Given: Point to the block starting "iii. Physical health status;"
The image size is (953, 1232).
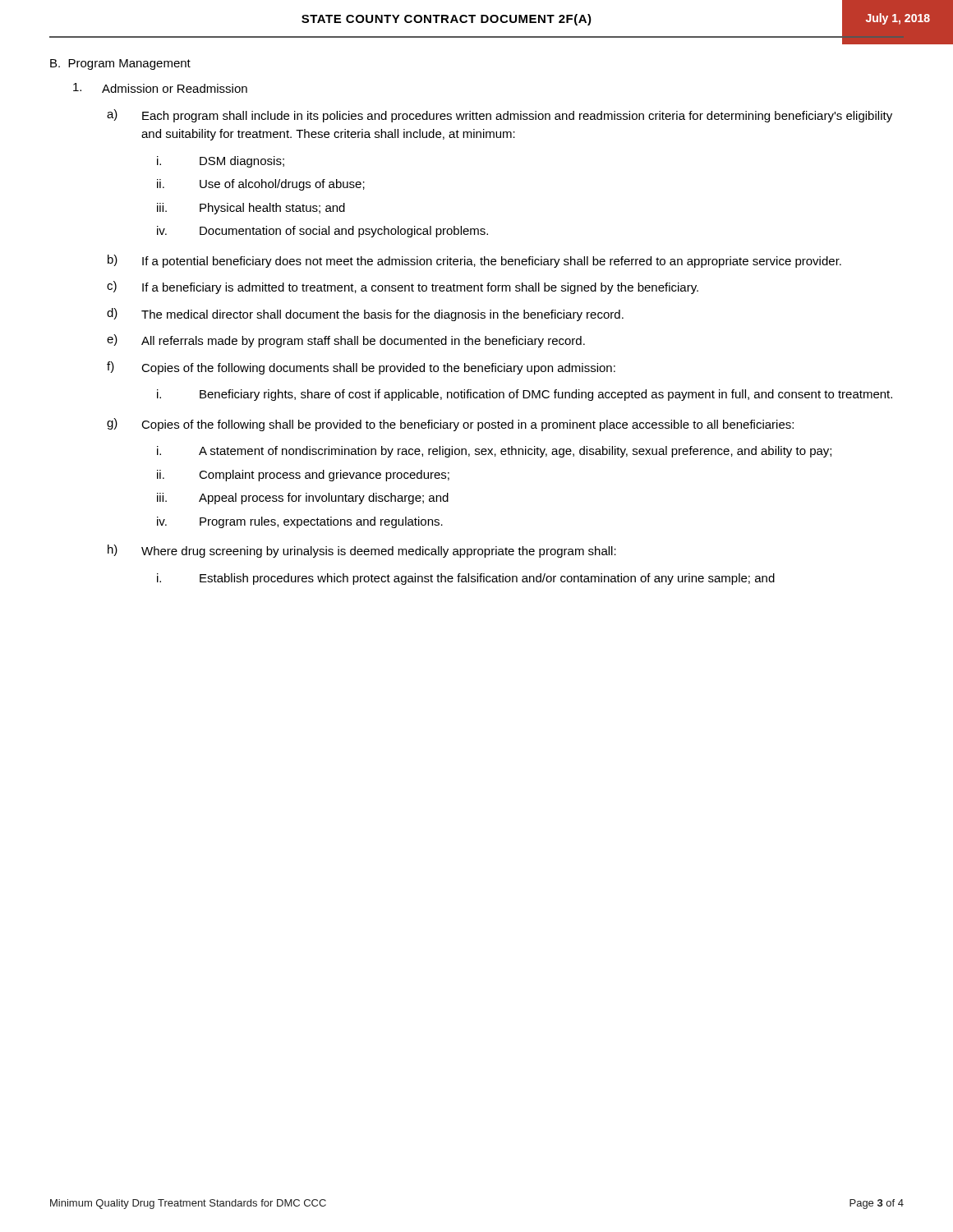Looking at the screenshot, I should click(x=251, y=208).
